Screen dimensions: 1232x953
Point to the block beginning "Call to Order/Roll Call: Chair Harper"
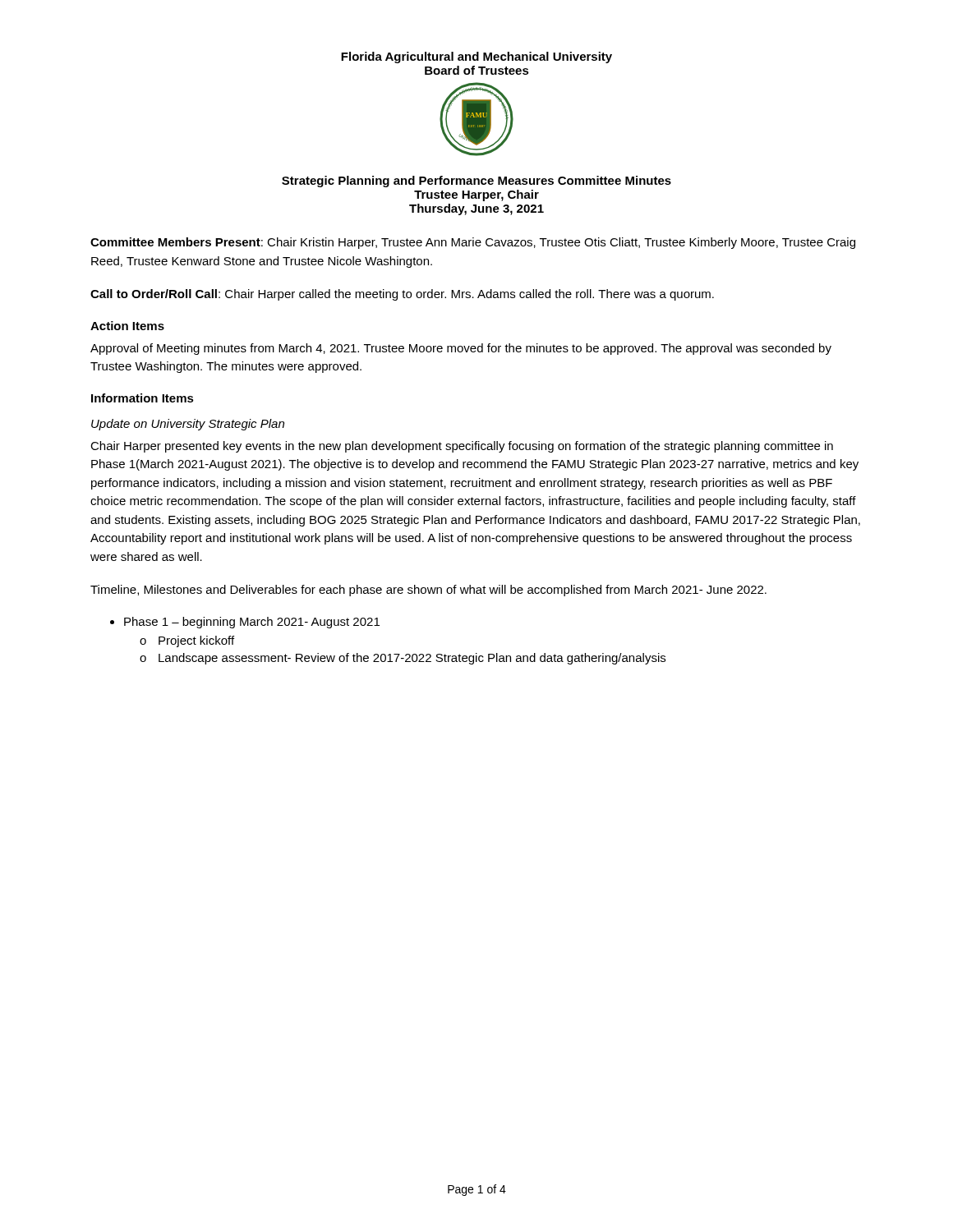403,294
